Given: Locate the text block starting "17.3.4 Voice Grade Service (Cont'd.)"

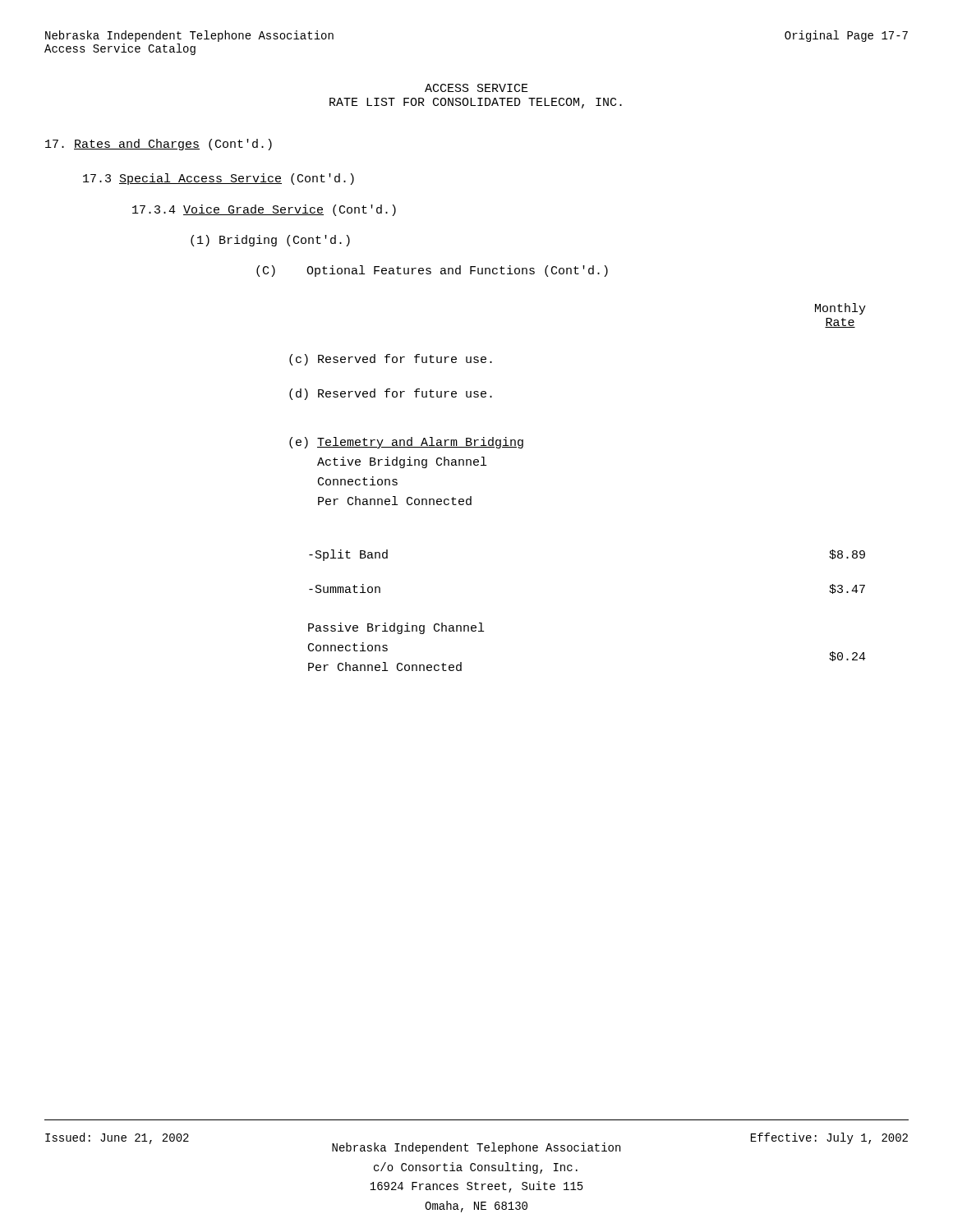Looking at the screenshot, I should tap(265, 211).
